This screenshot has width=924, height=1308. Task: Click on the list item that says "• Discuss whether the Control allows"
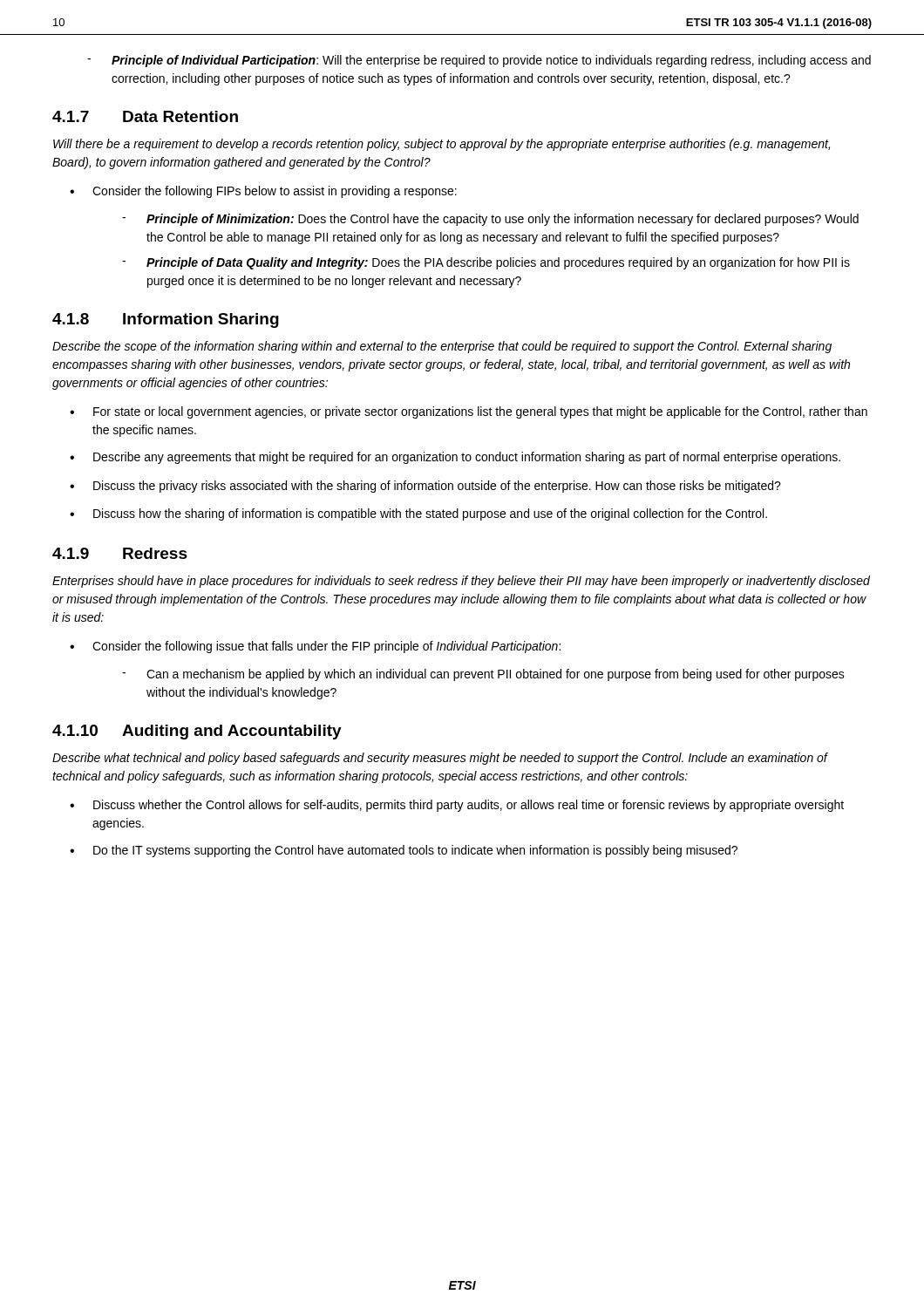coord(471,814)
